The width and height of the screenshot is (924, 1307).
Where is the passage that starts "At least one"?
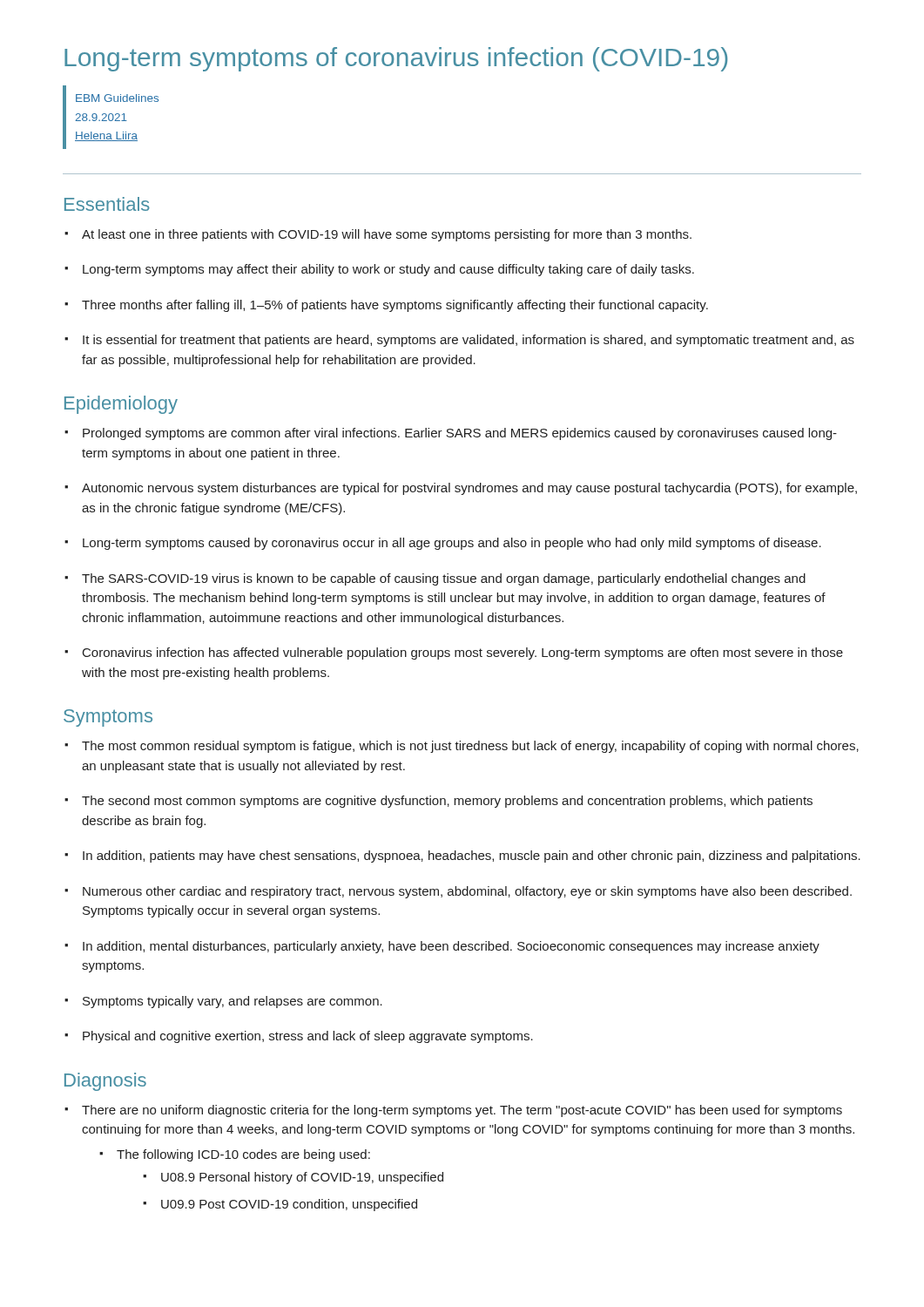462,234
